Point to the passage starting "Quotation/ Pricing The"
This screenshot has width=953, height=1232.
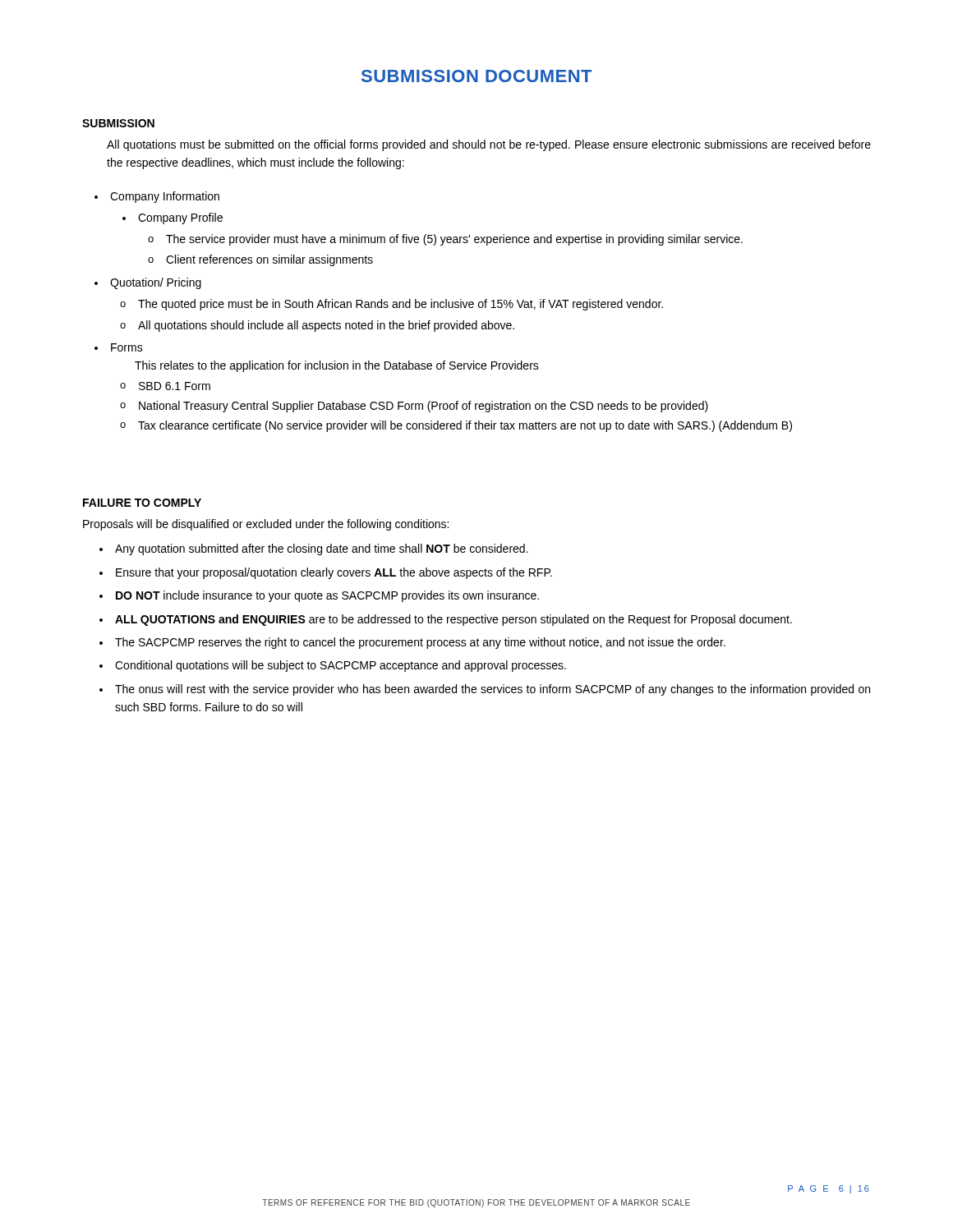tap(490, 305)
